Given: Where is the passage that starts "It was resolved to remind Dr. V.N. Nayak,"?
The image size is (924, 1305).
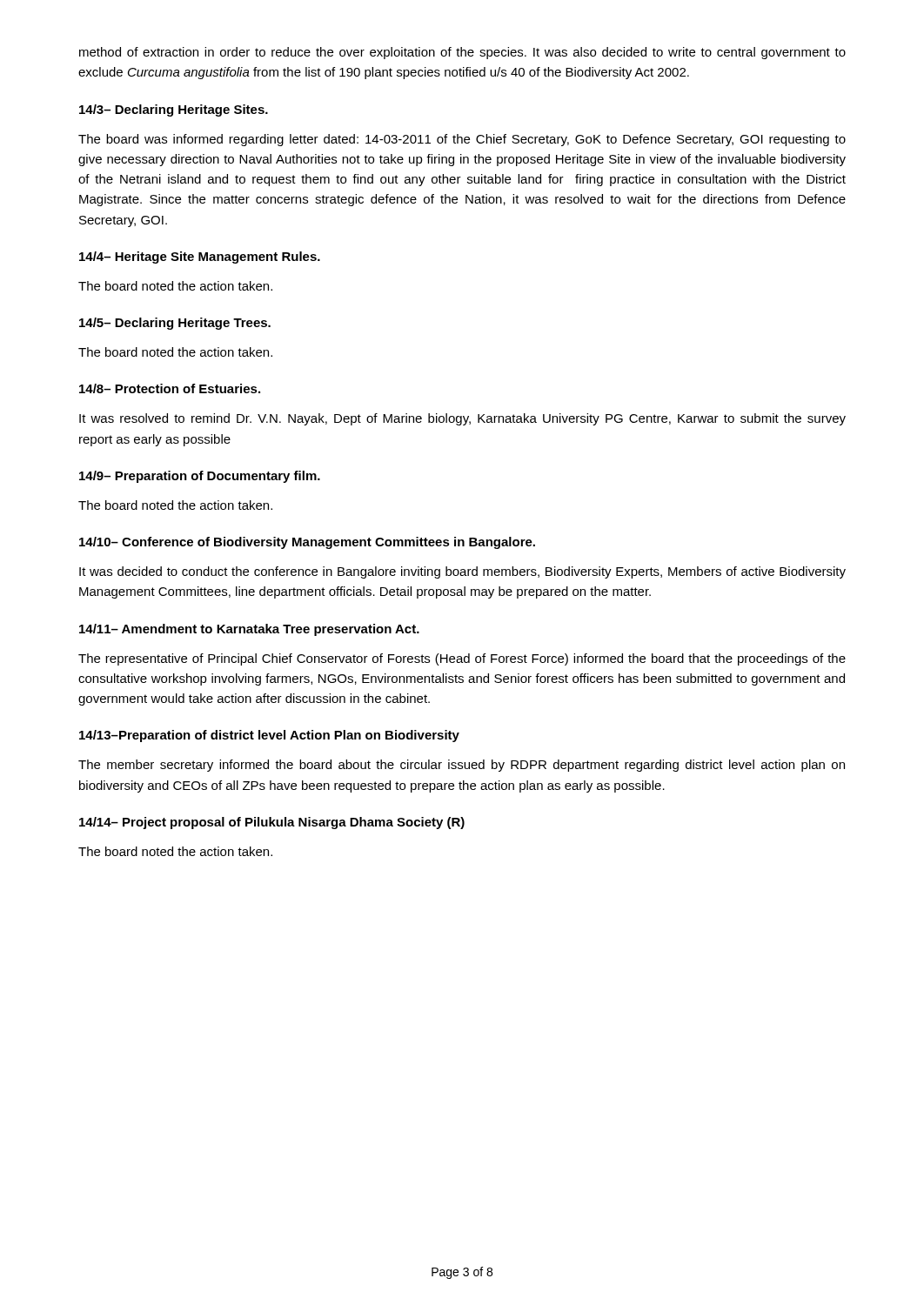Looking at the screenshot, I should click(462, 428).
